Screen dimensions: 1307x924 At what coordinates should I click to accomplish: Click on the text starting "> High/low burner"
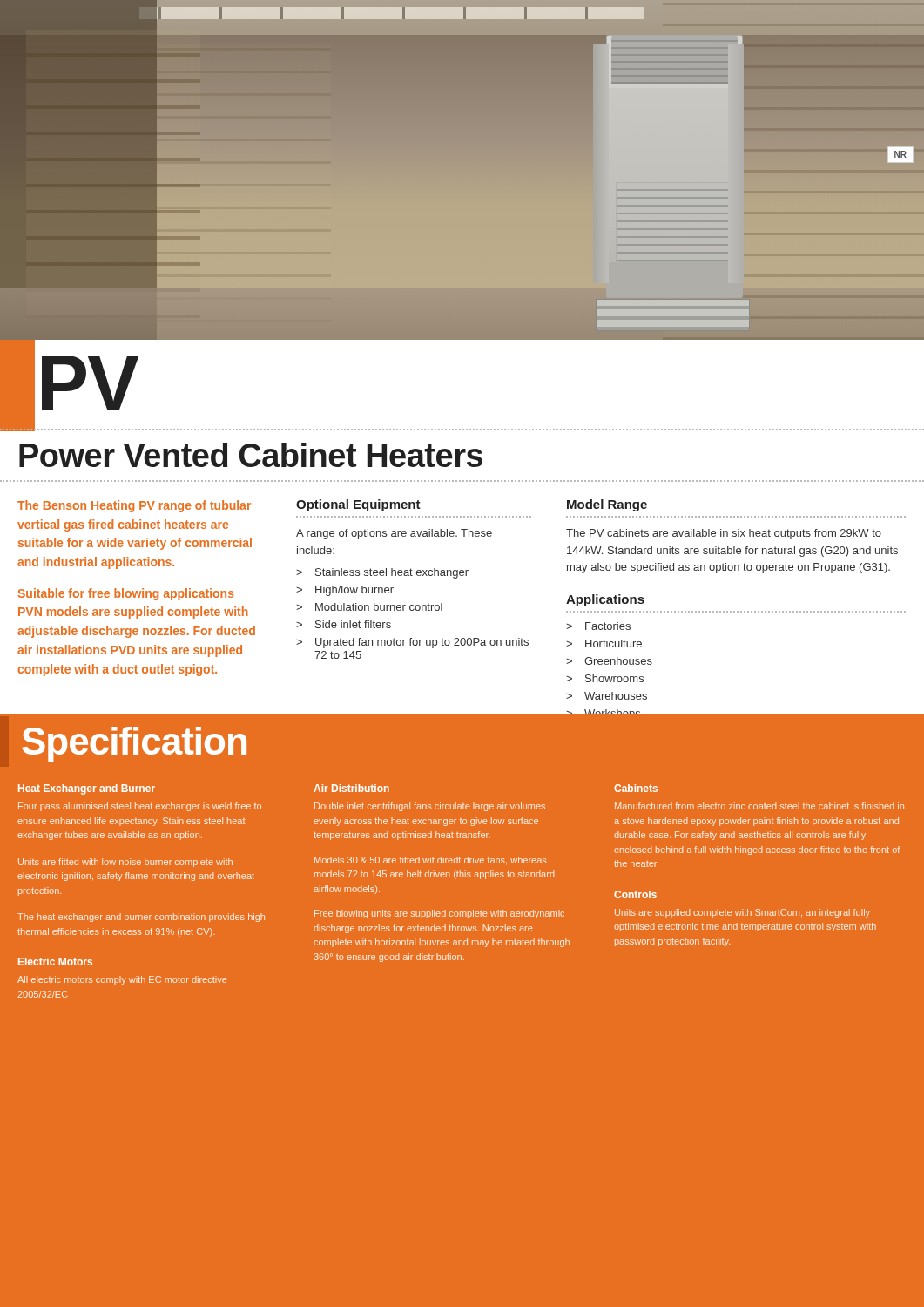coord(345,589)
